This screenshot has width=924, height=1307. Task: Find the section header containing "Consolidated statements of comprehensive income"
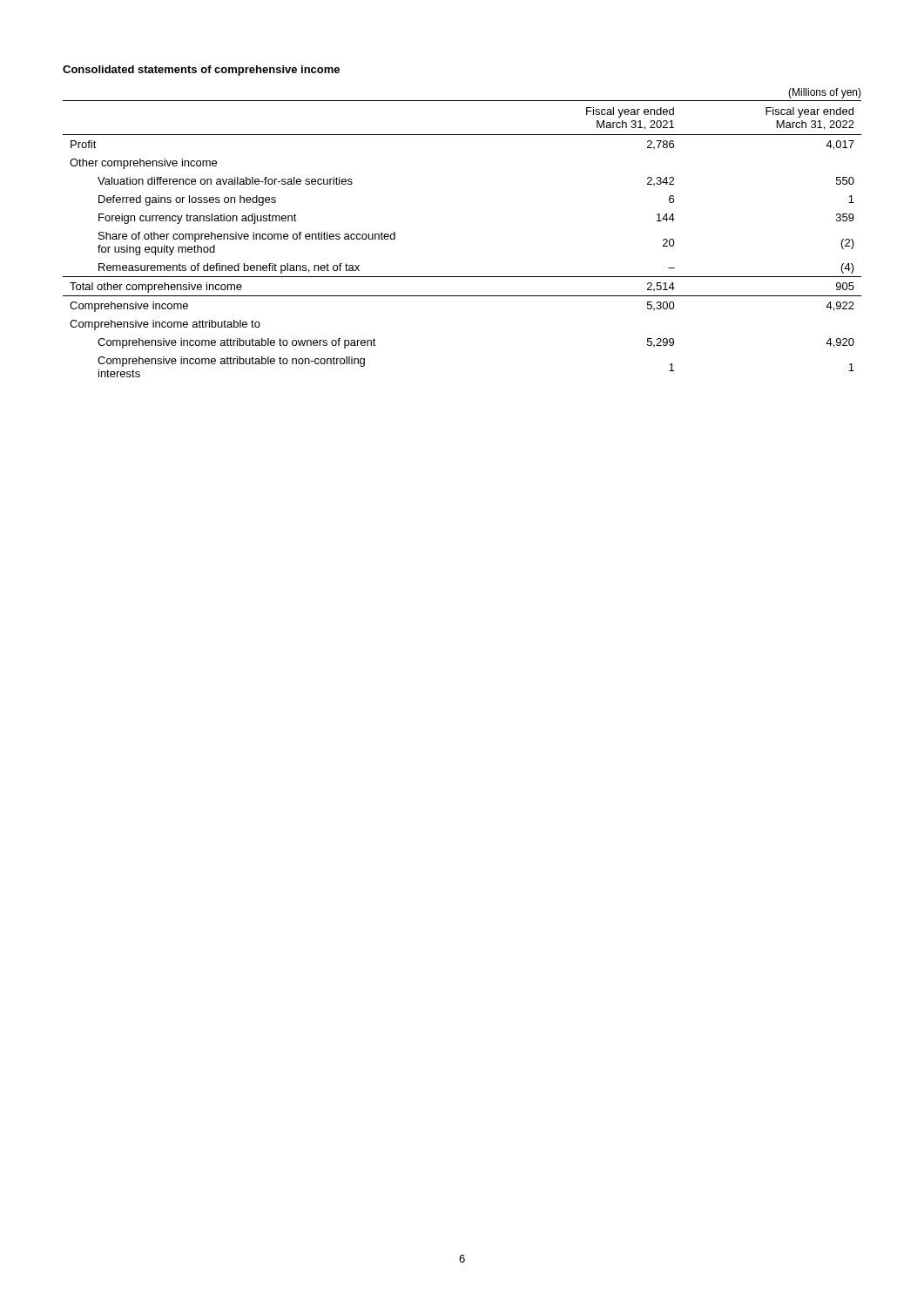(x=201, y=69)
